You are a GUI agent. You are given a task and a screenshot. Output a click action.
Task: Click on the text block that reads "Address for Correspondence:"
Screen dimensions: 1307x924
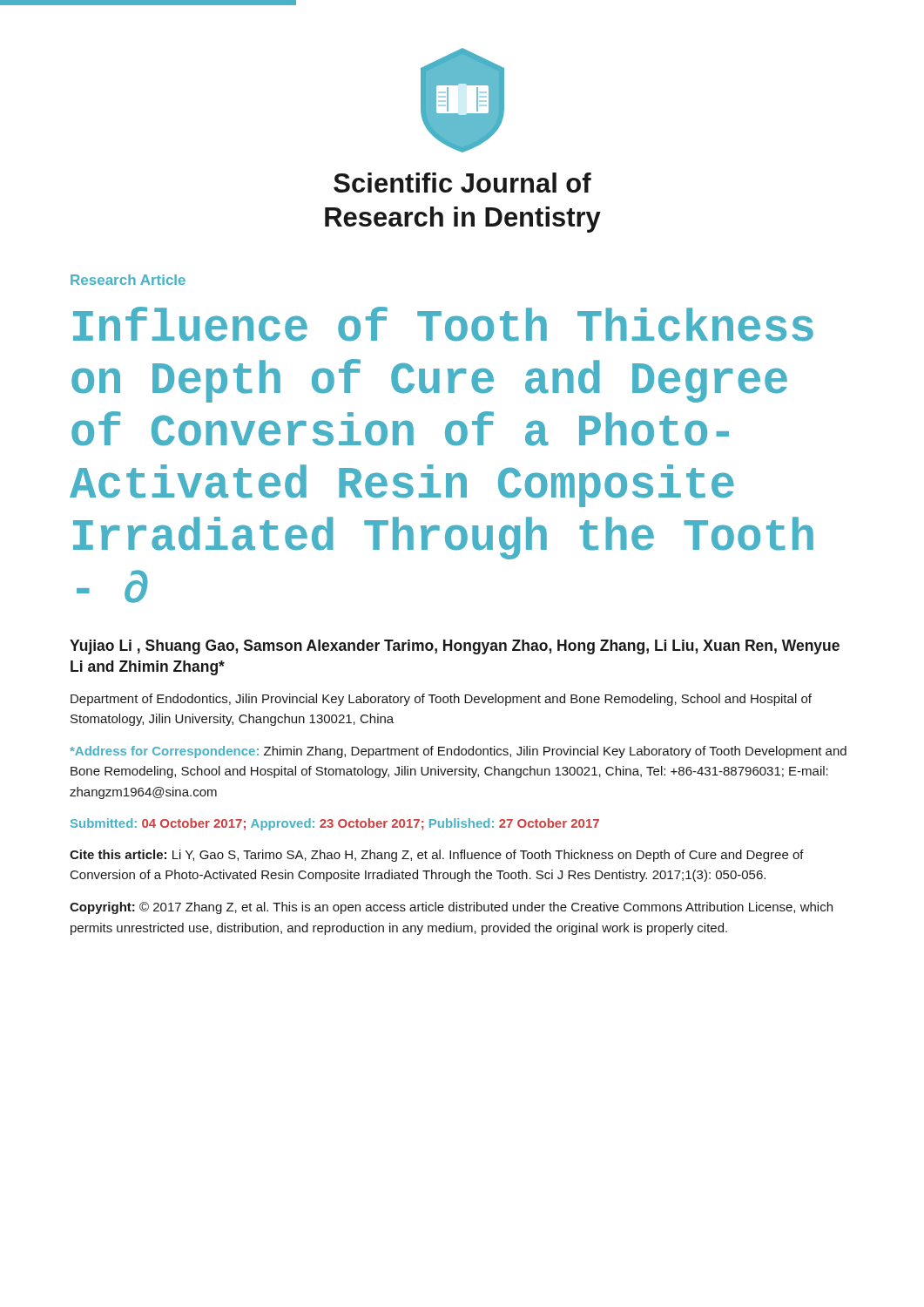[458, 771]
